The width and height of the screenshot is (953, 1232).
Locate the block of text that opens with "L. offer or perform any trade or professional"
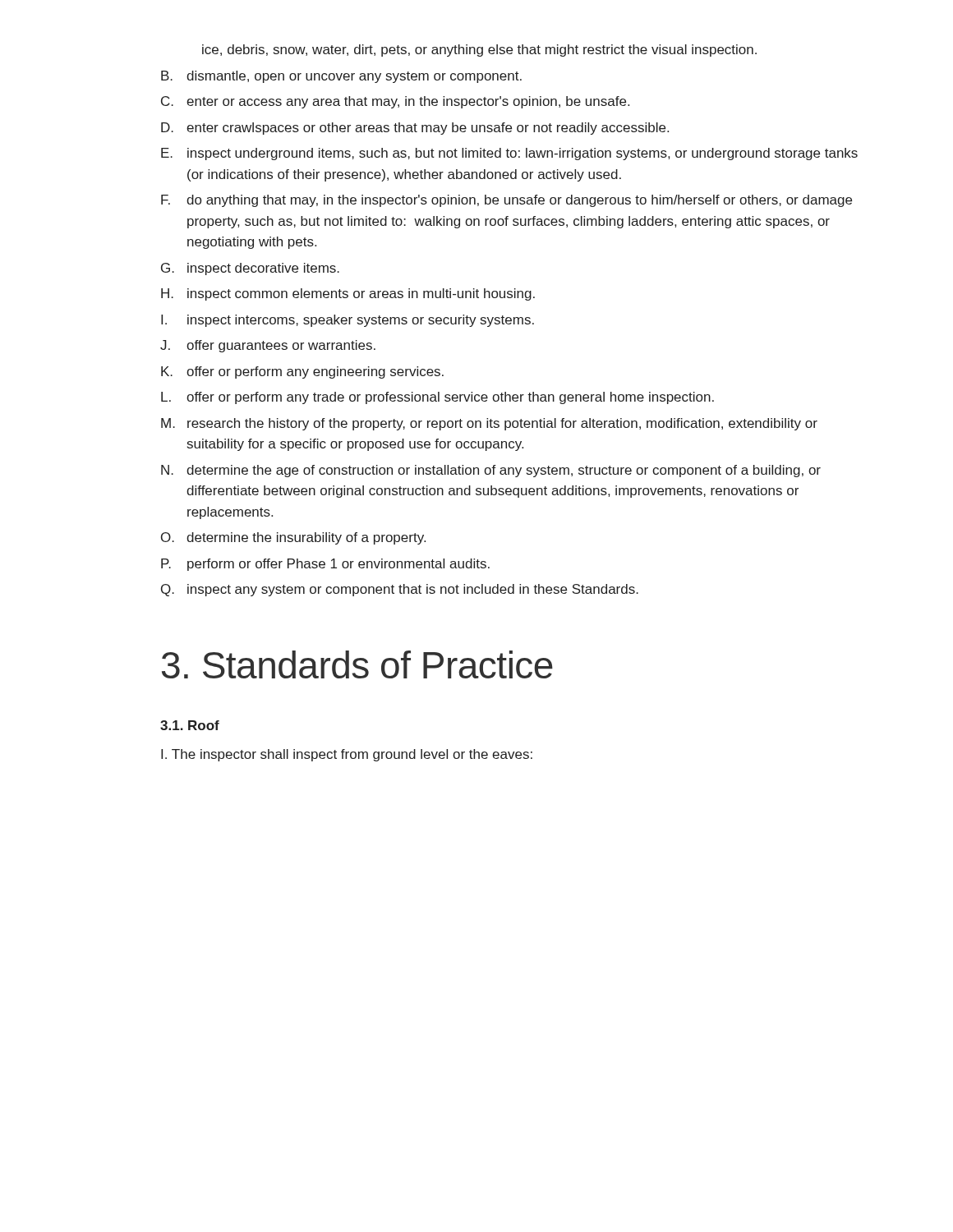point(513,397)
